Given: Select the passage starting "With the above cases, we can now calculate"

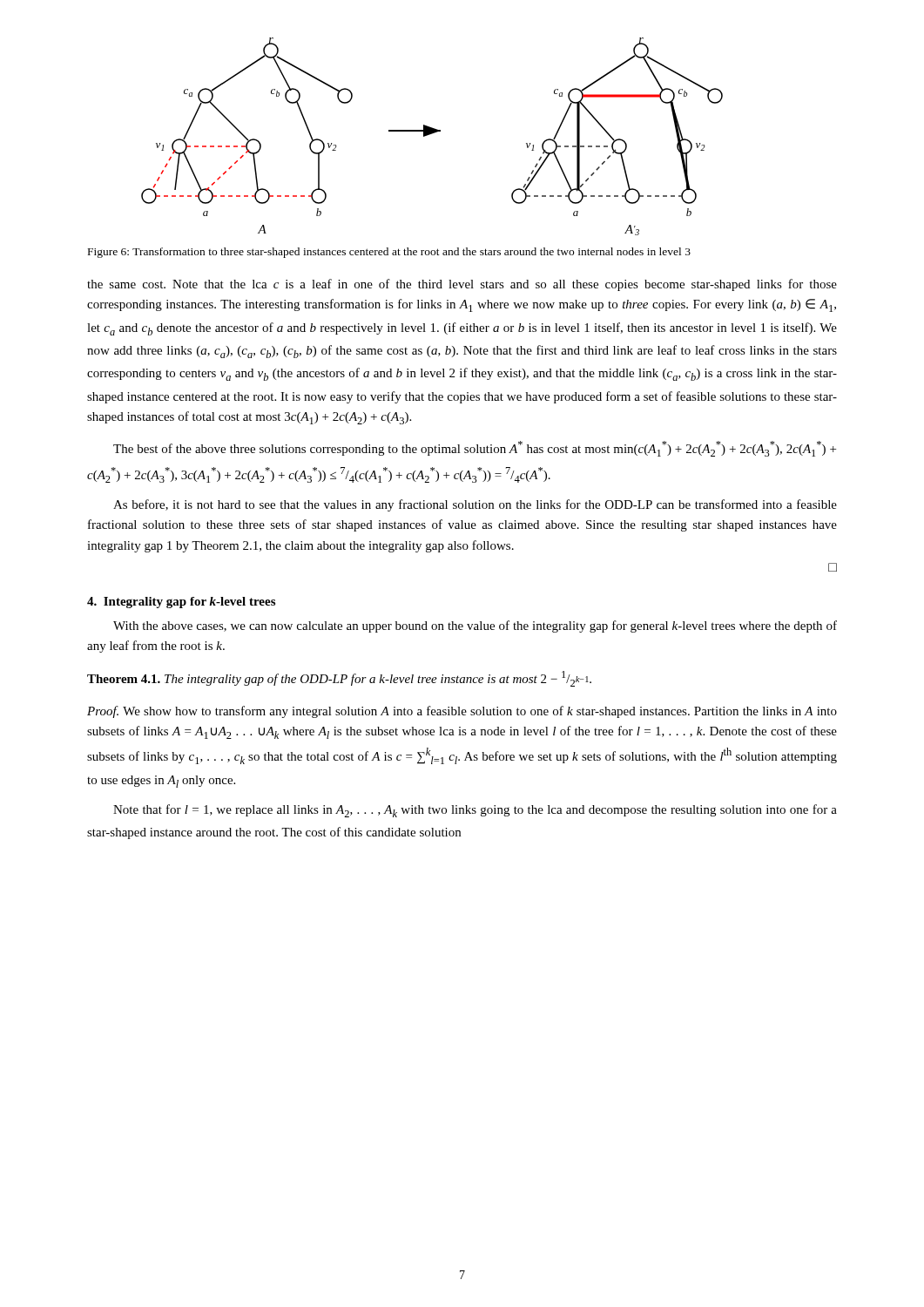Looking at the screenshot, I should [462, 636].
